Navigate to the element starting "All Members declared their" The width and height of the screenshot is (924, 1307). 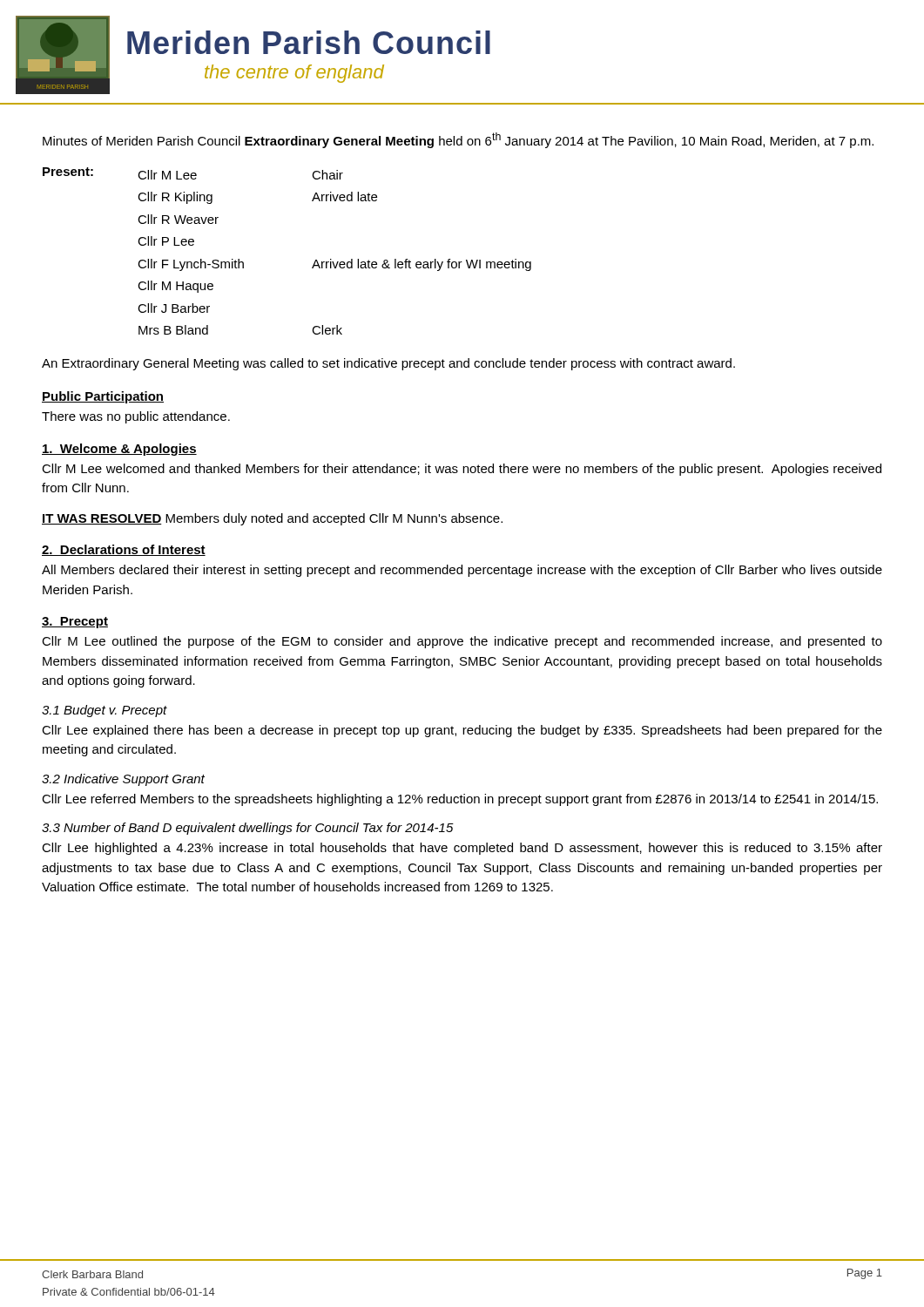pos(462,579)
